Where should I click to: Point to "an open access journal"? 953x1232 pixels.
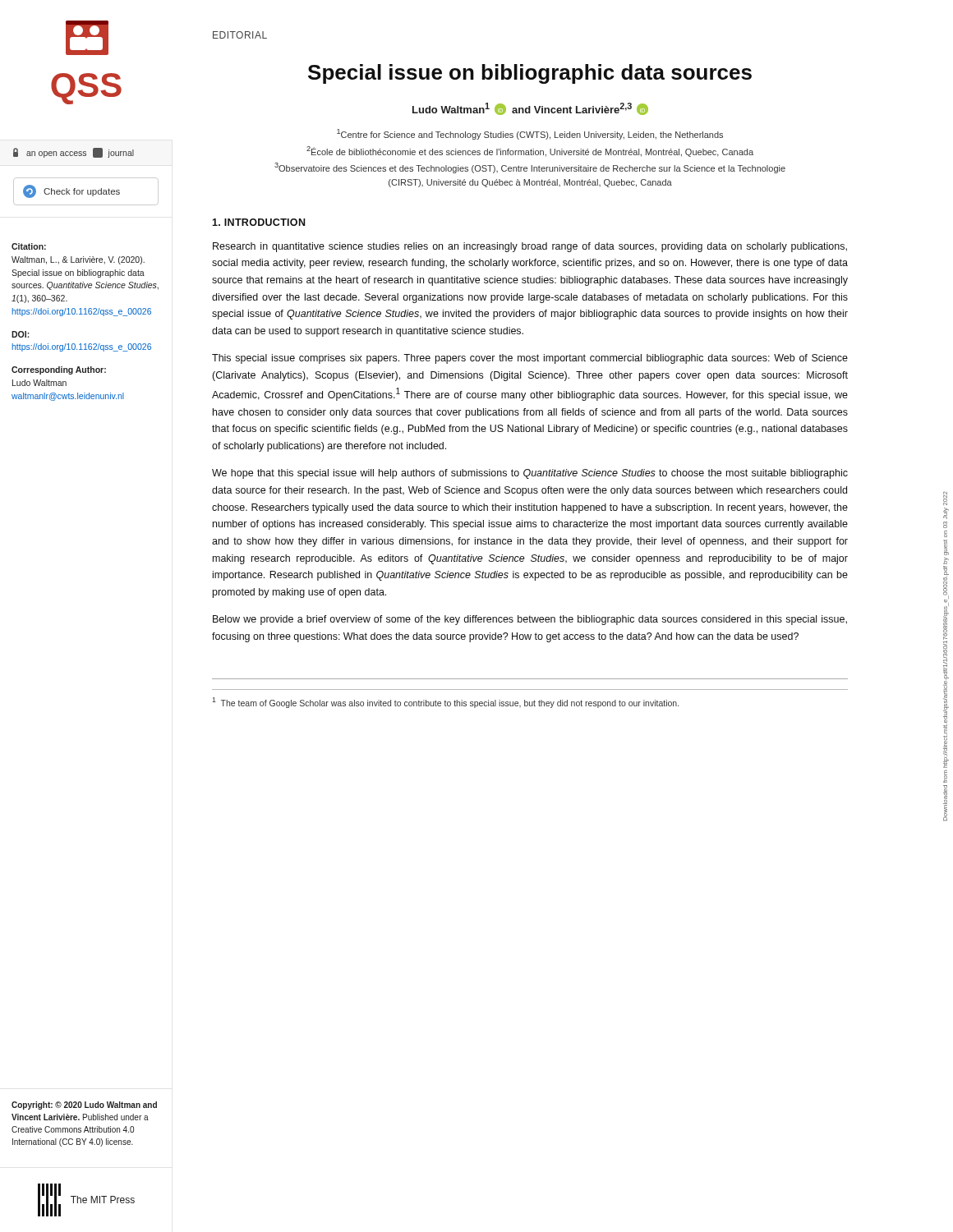coord(72,153)
